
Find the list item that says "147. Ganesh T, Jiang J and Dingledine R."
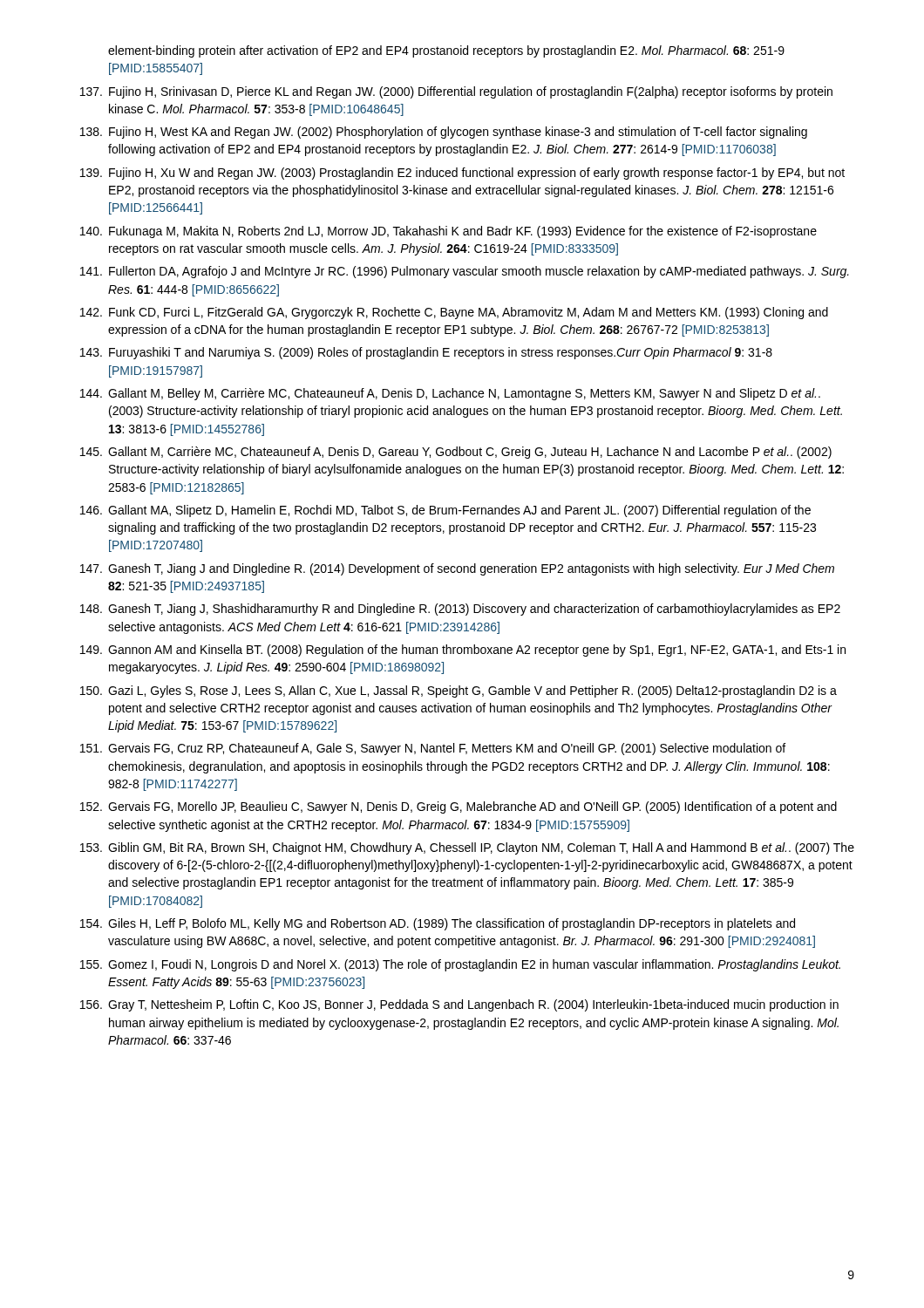(462, 577)
